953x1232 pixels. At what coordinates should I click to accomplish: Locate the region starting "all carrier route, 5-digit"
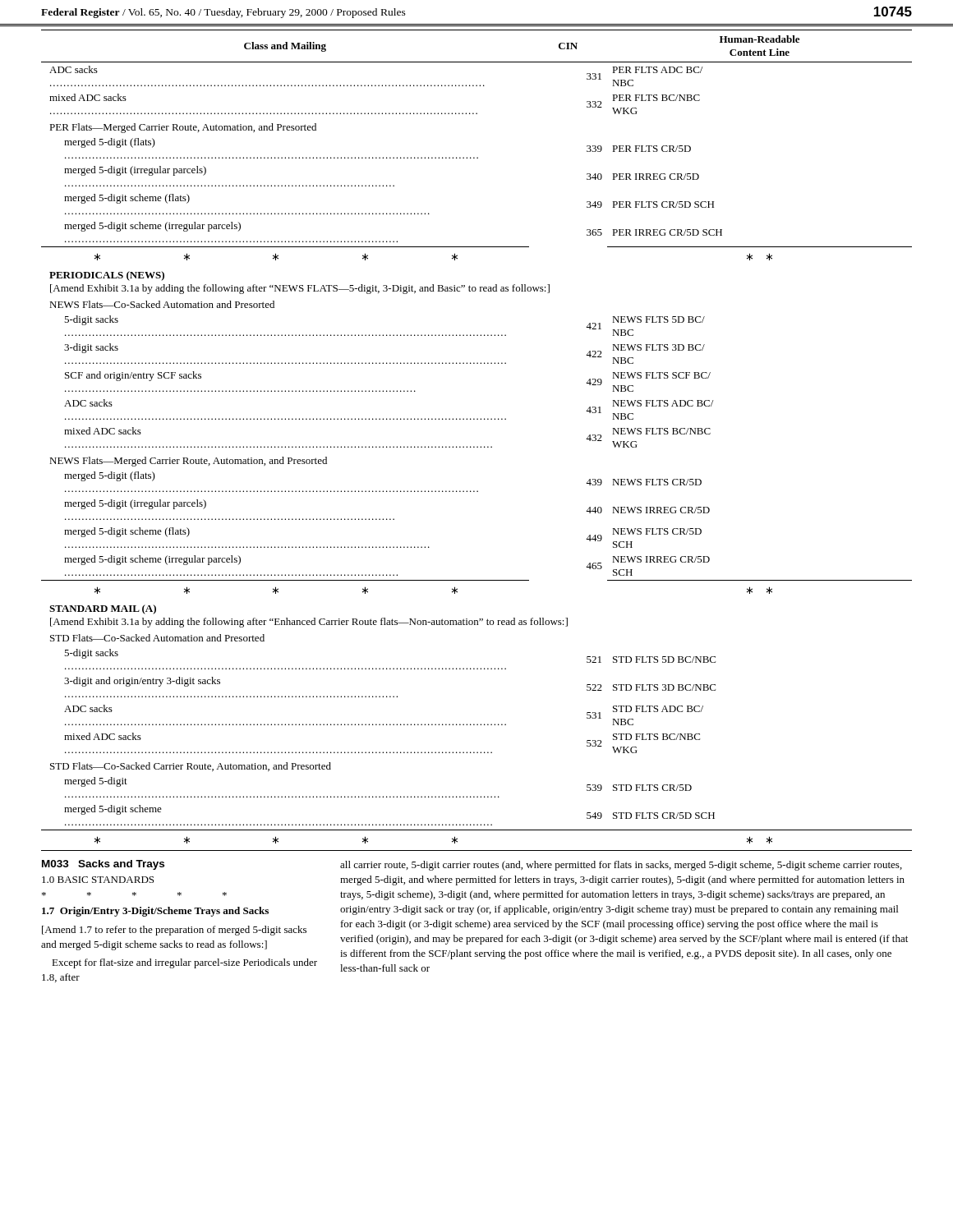pyautogui.click(x=624, y=916)
